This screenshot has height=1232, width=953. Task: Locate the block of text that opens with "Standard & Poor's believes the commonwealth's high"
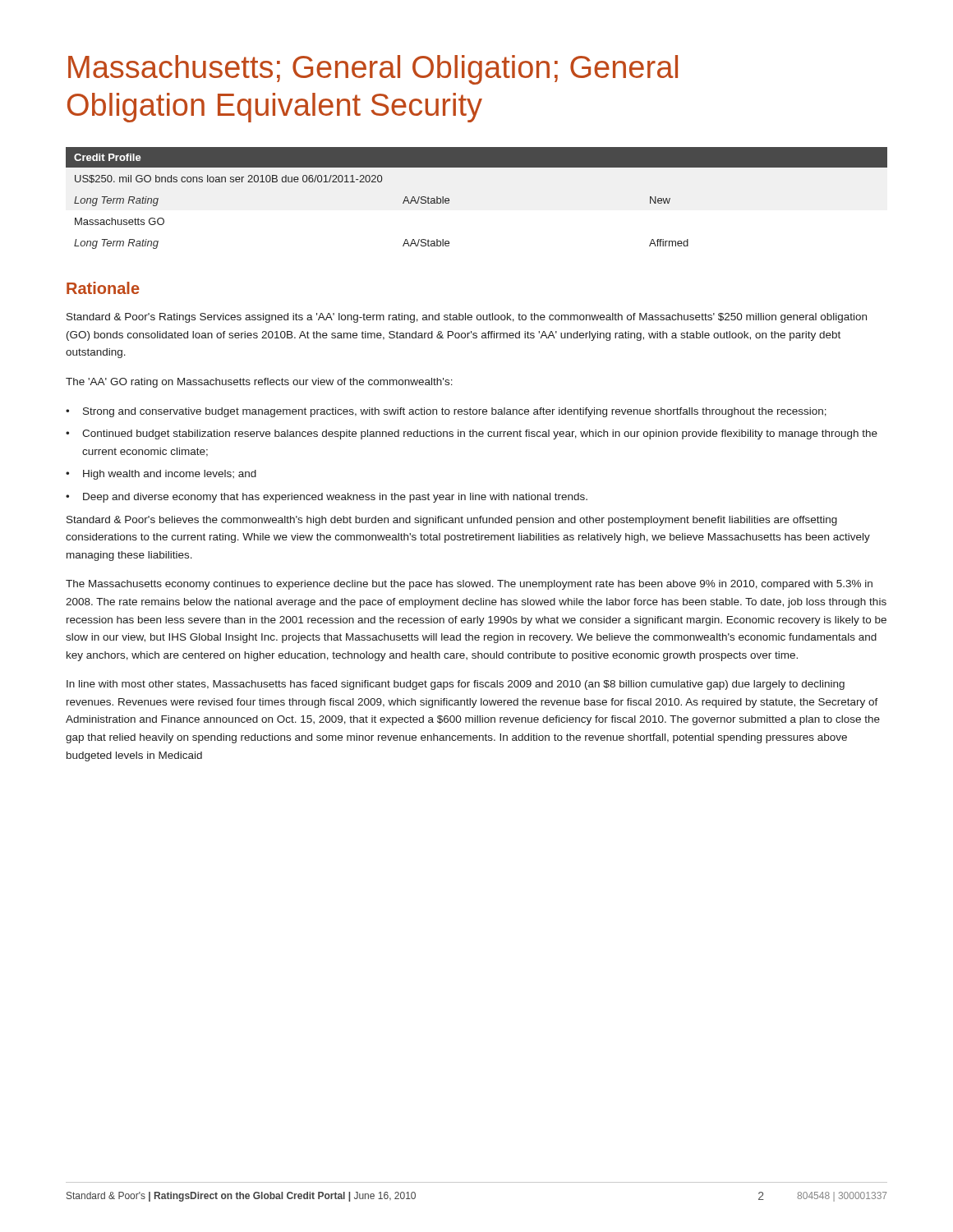476,537
